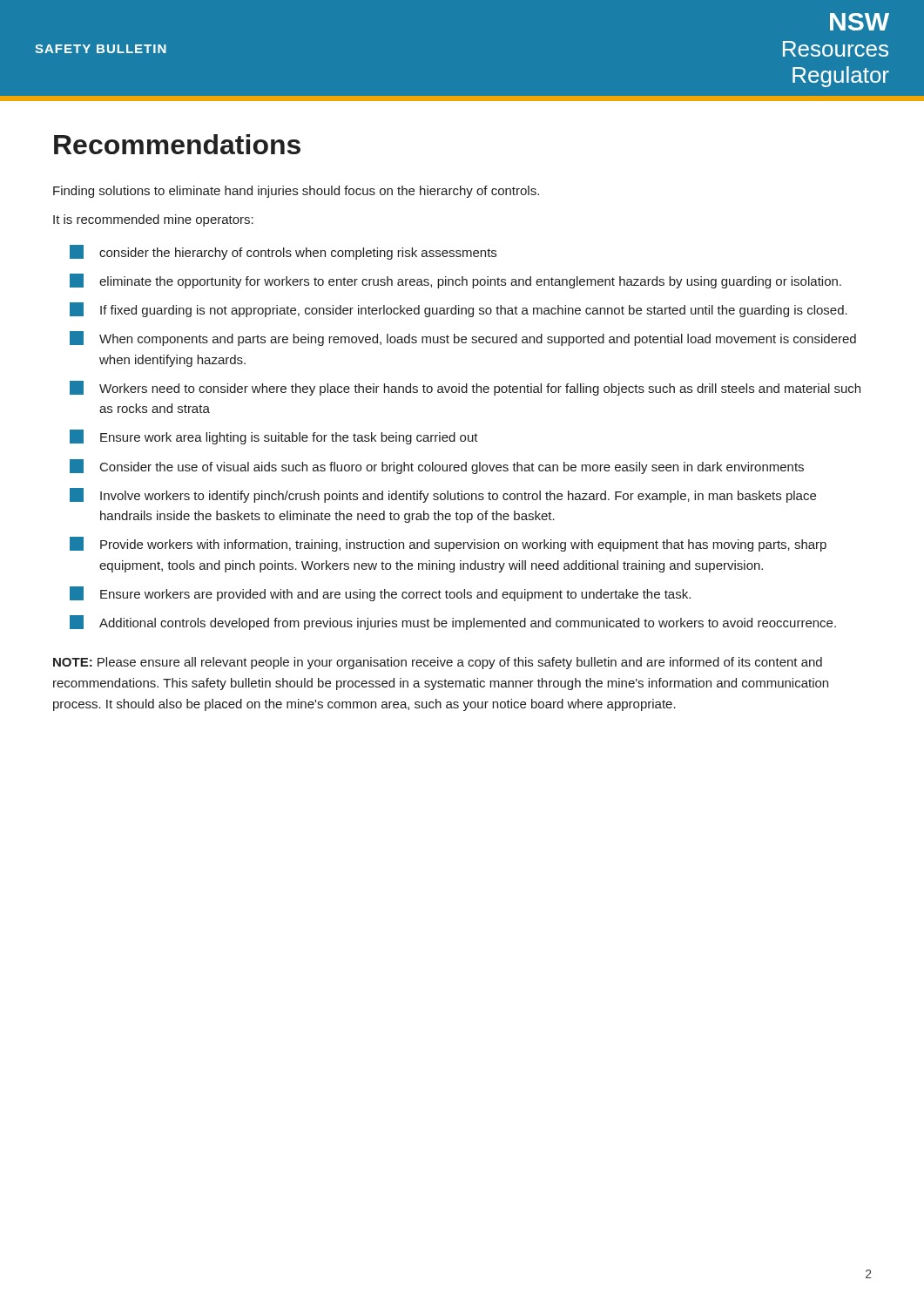Navigate to the block starting "It is recommended mine operators:"
924x1307 pixels.
(153, 219)
